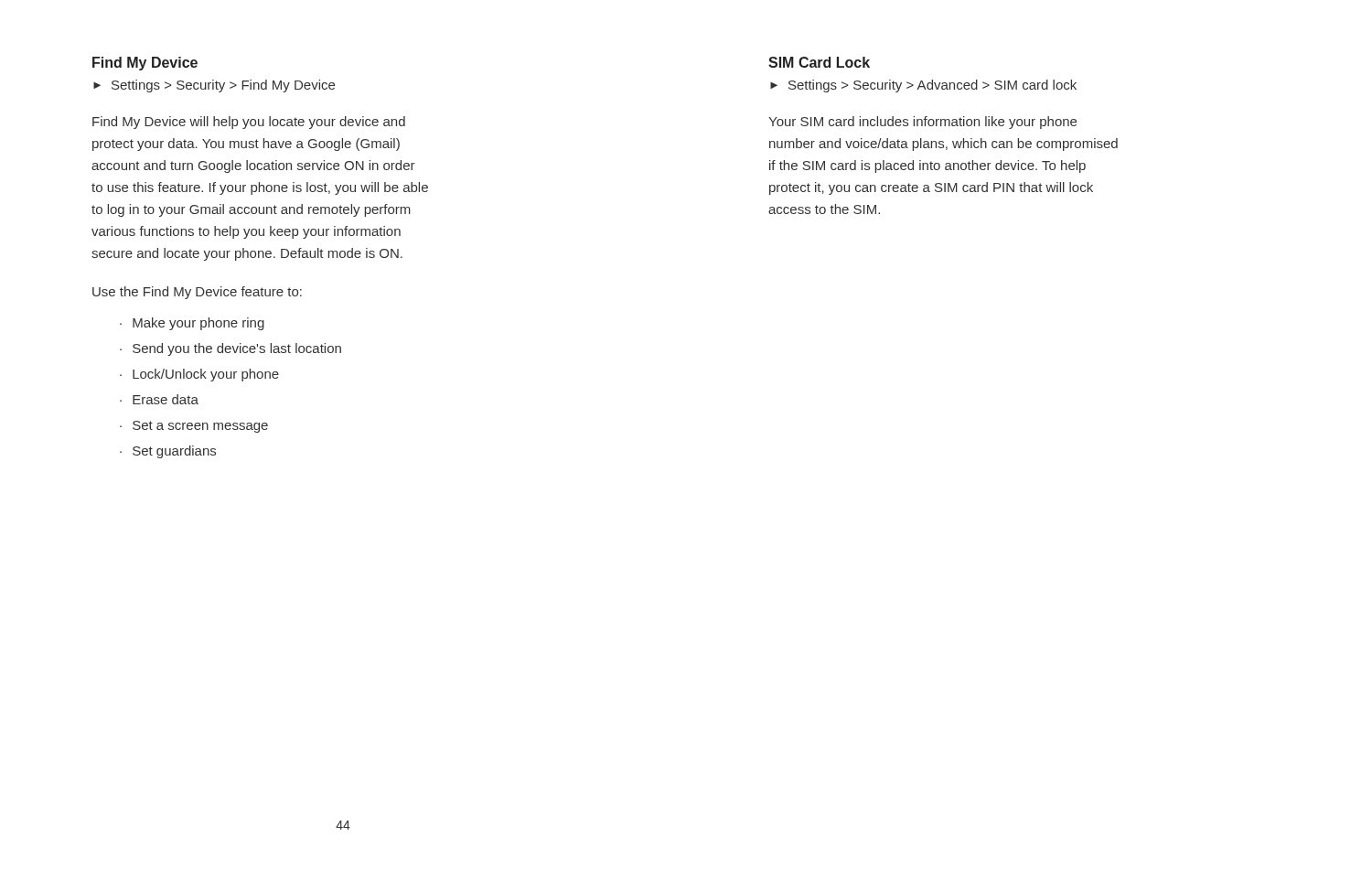Image resolution: width=1372 pixels, height=869 pixels.
Task: Select the text starting "► Settings > Security > Find"
Action: point(213,85)
